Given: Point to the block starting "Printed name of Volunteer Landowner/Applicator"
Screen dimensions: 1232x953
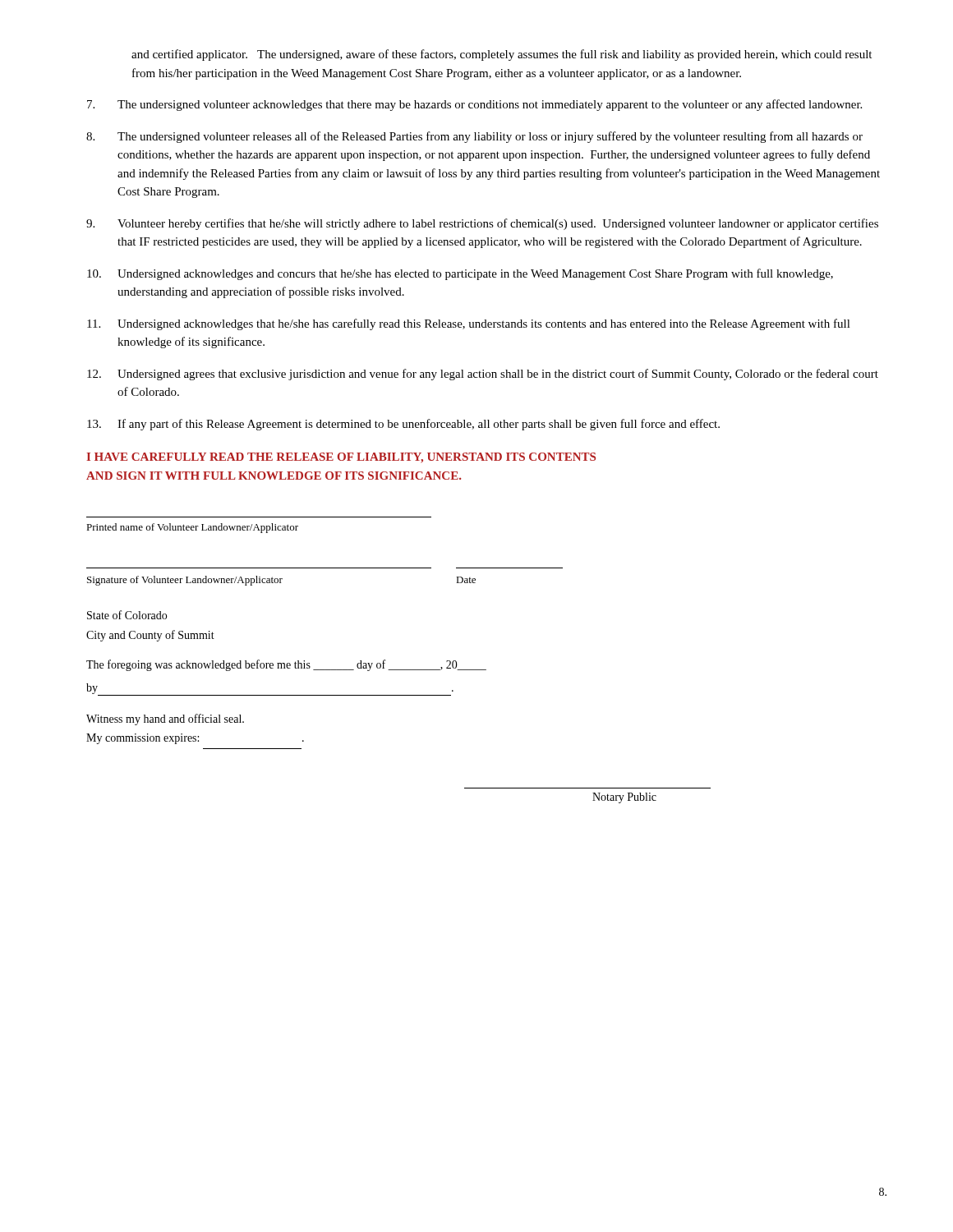Looking at the screenshot, I should tap(192, 528).
